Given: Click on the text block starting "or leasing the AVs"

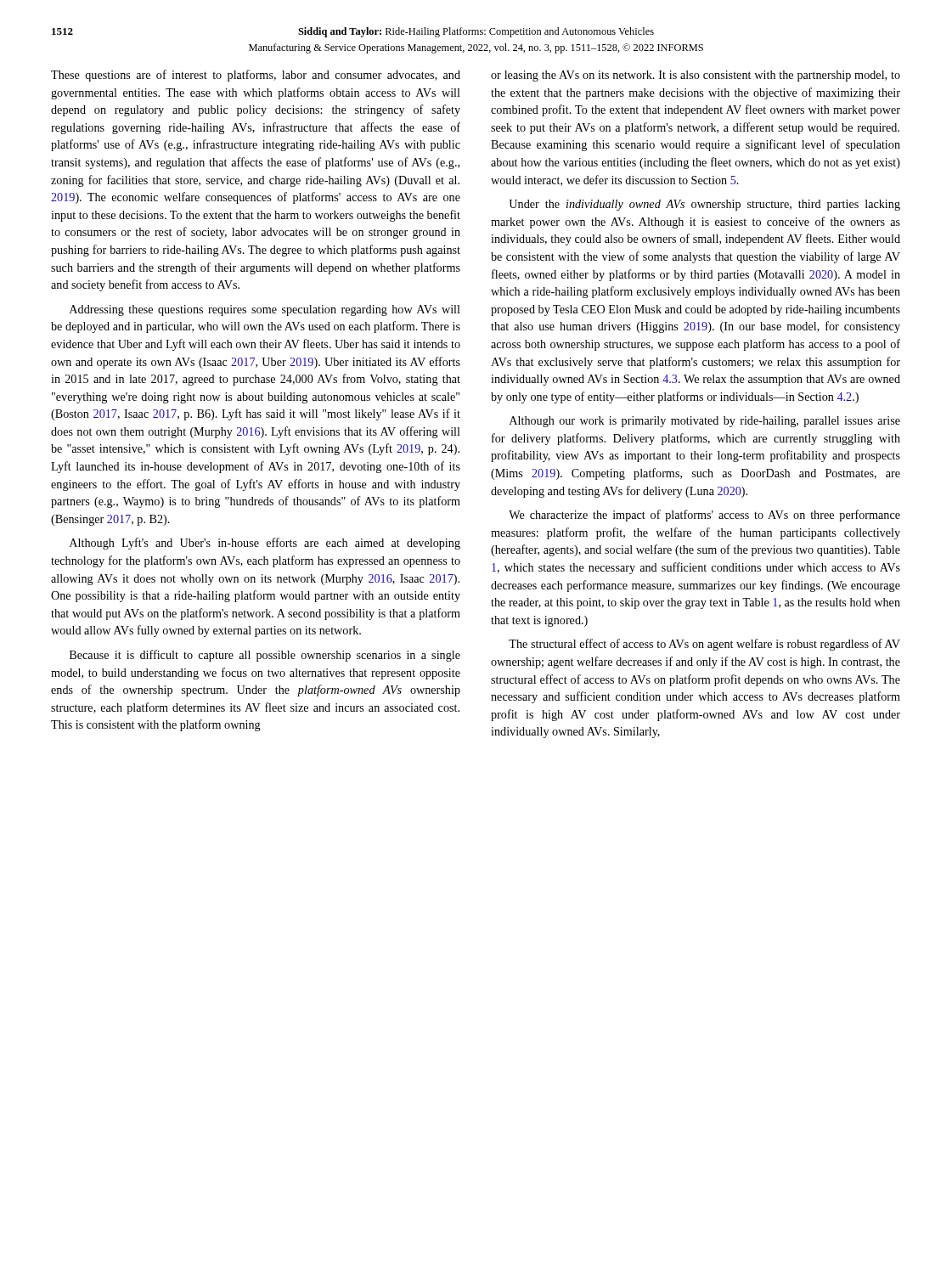Looking at the screenshot, I should pos(696,127).
